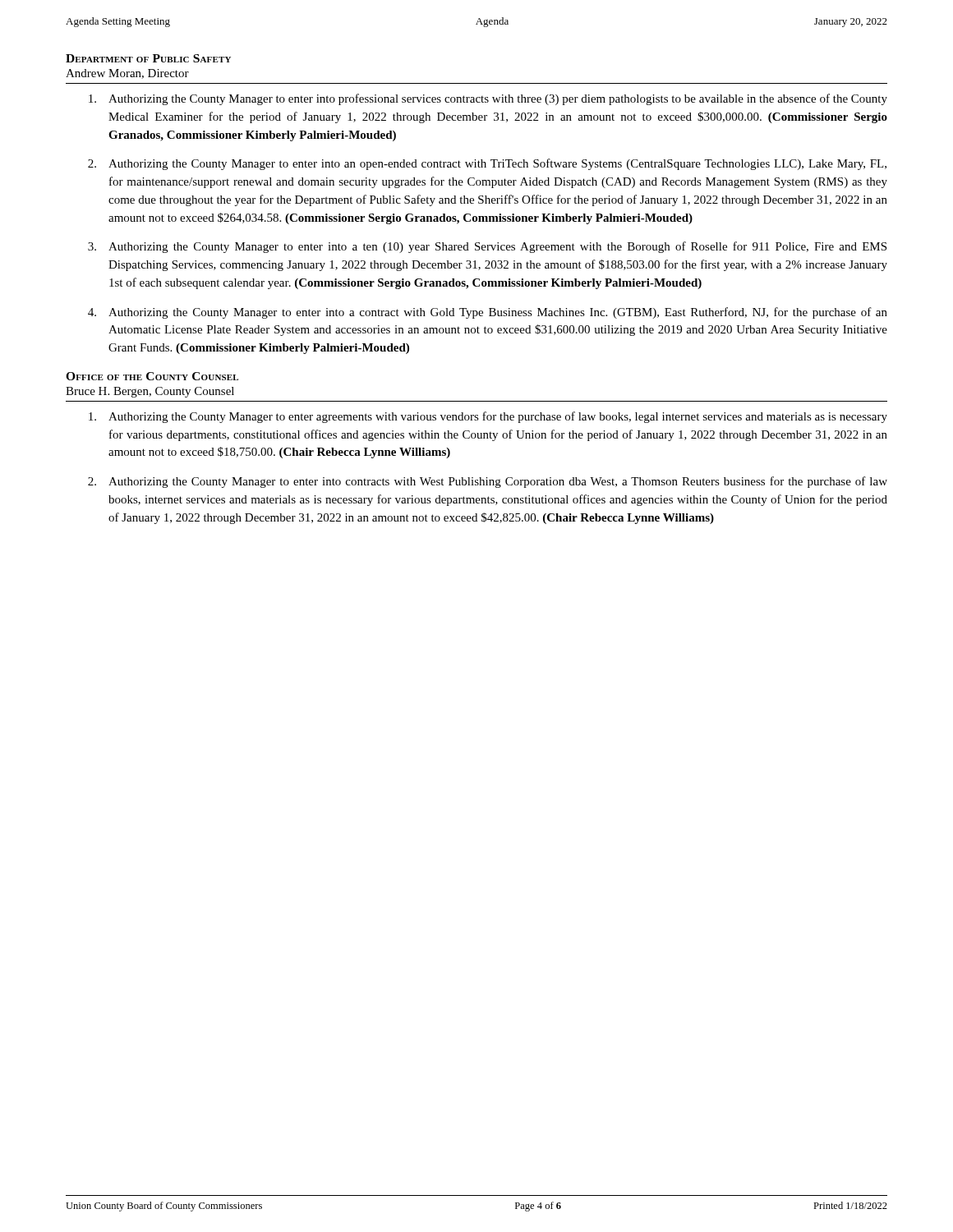The width and height of the screenshot is (953, 1232).
Task: Click on the element starting "3. Authorizing the County"
Action: [x=476, y=265]
